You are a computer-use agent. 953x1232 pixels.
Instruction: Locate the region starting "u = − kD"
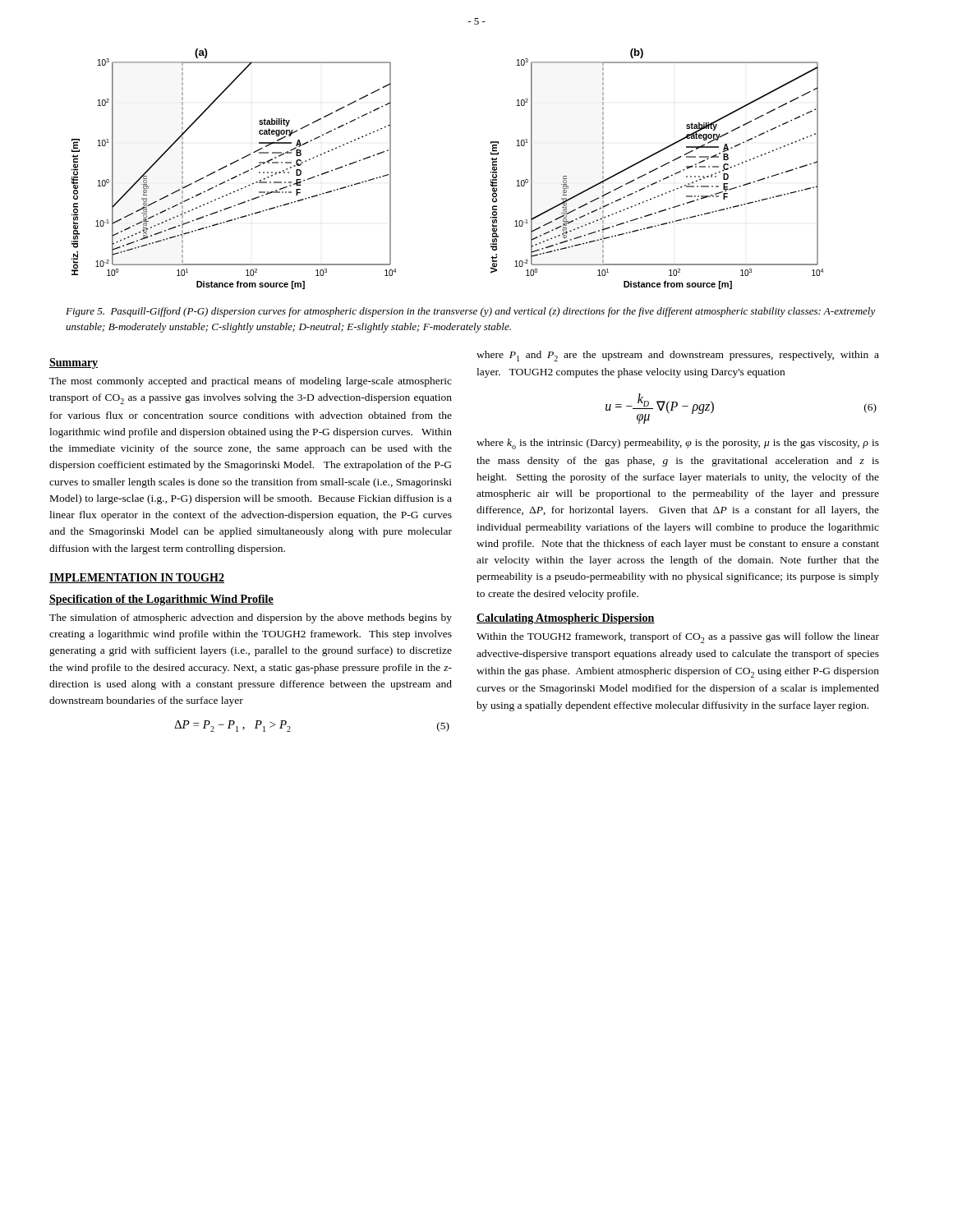(678, 408)
